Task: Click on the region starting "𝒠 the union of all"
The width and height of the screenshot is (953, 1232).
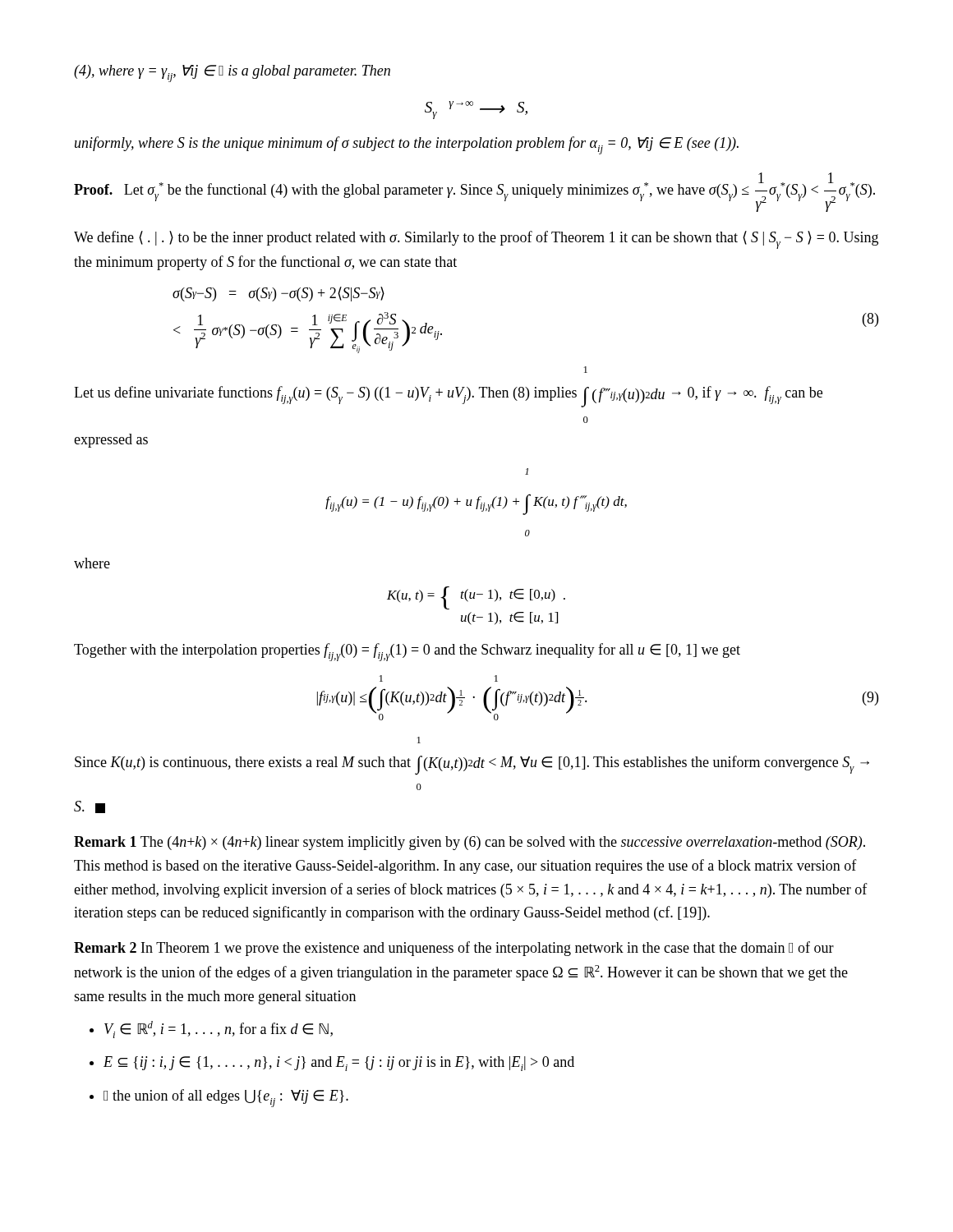Action: pos(226,1097)
